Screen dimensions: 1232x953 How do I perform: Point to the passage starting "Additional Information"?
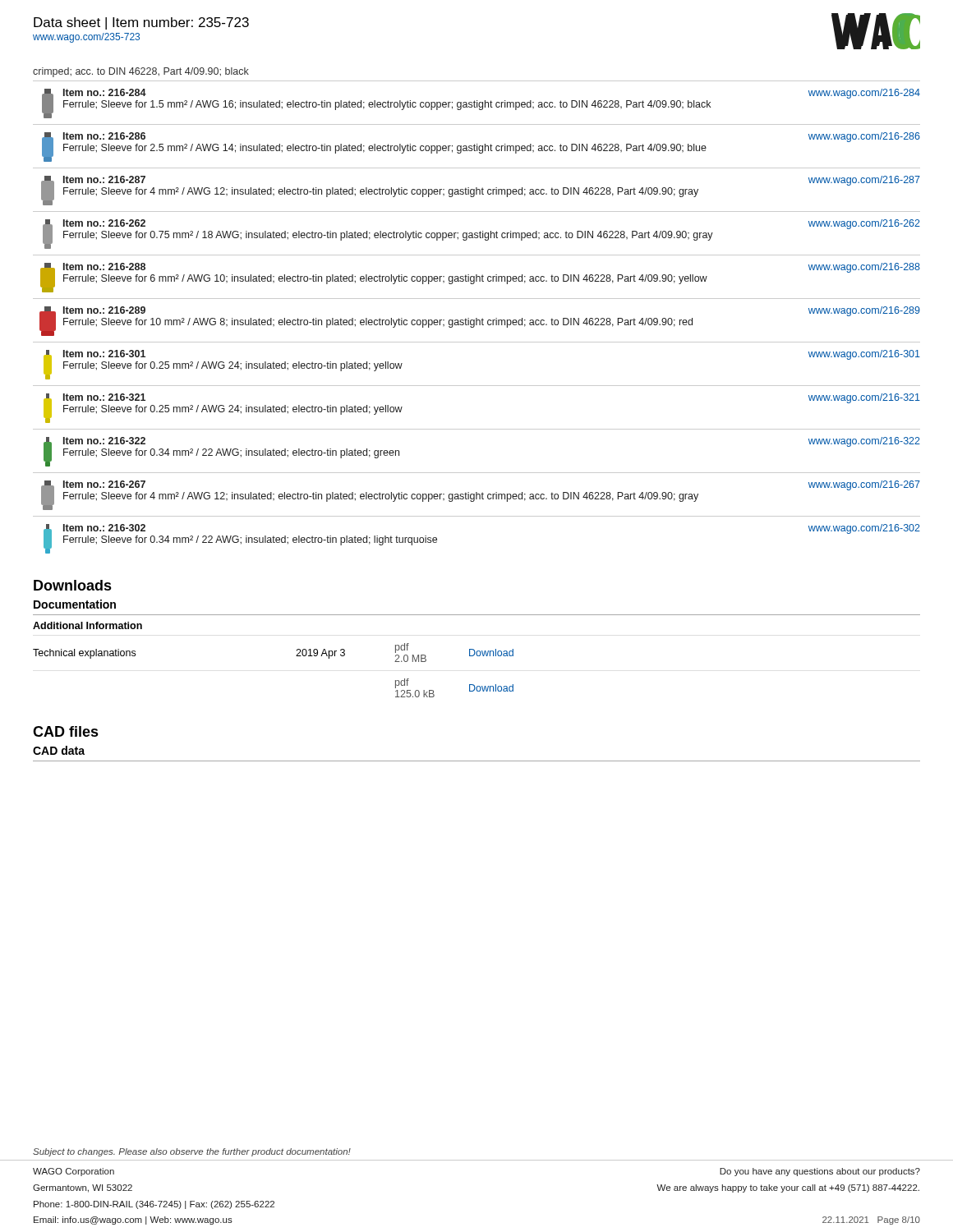pos(88,626)
